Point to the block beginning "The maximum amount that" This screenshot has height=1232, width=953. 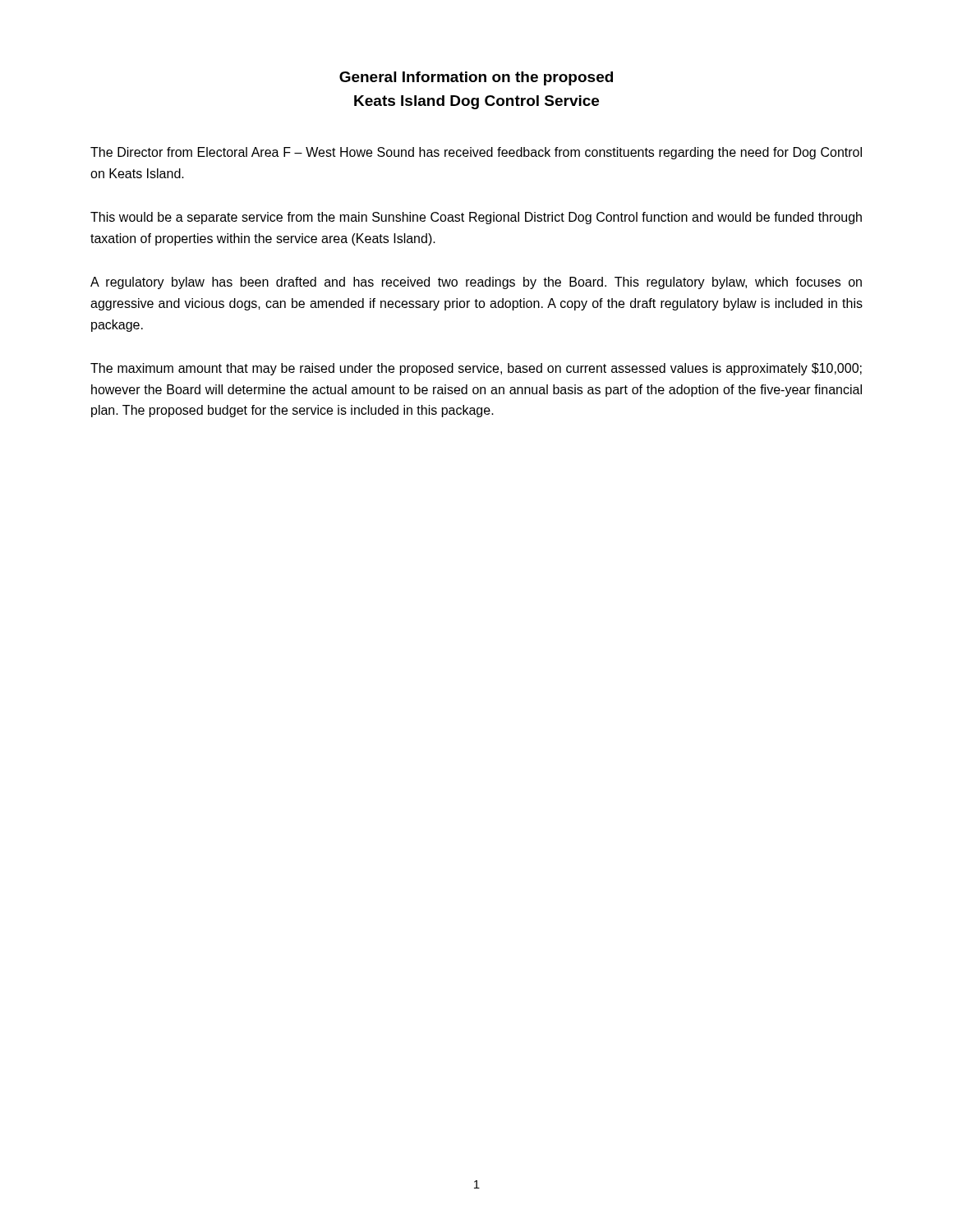click(476, 389)
